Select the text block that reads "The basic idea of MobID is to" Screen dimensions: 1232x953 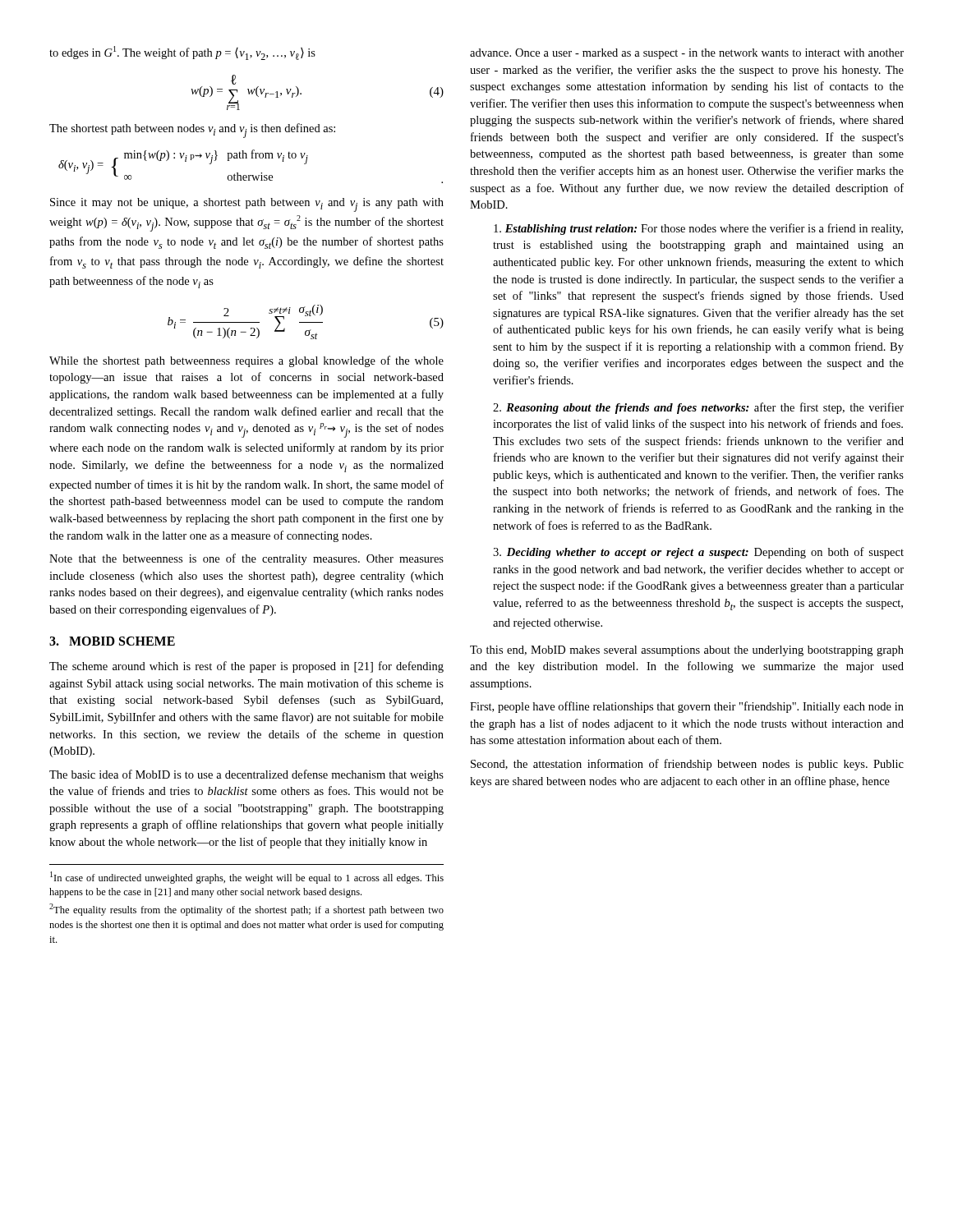(x=246, y=808)
